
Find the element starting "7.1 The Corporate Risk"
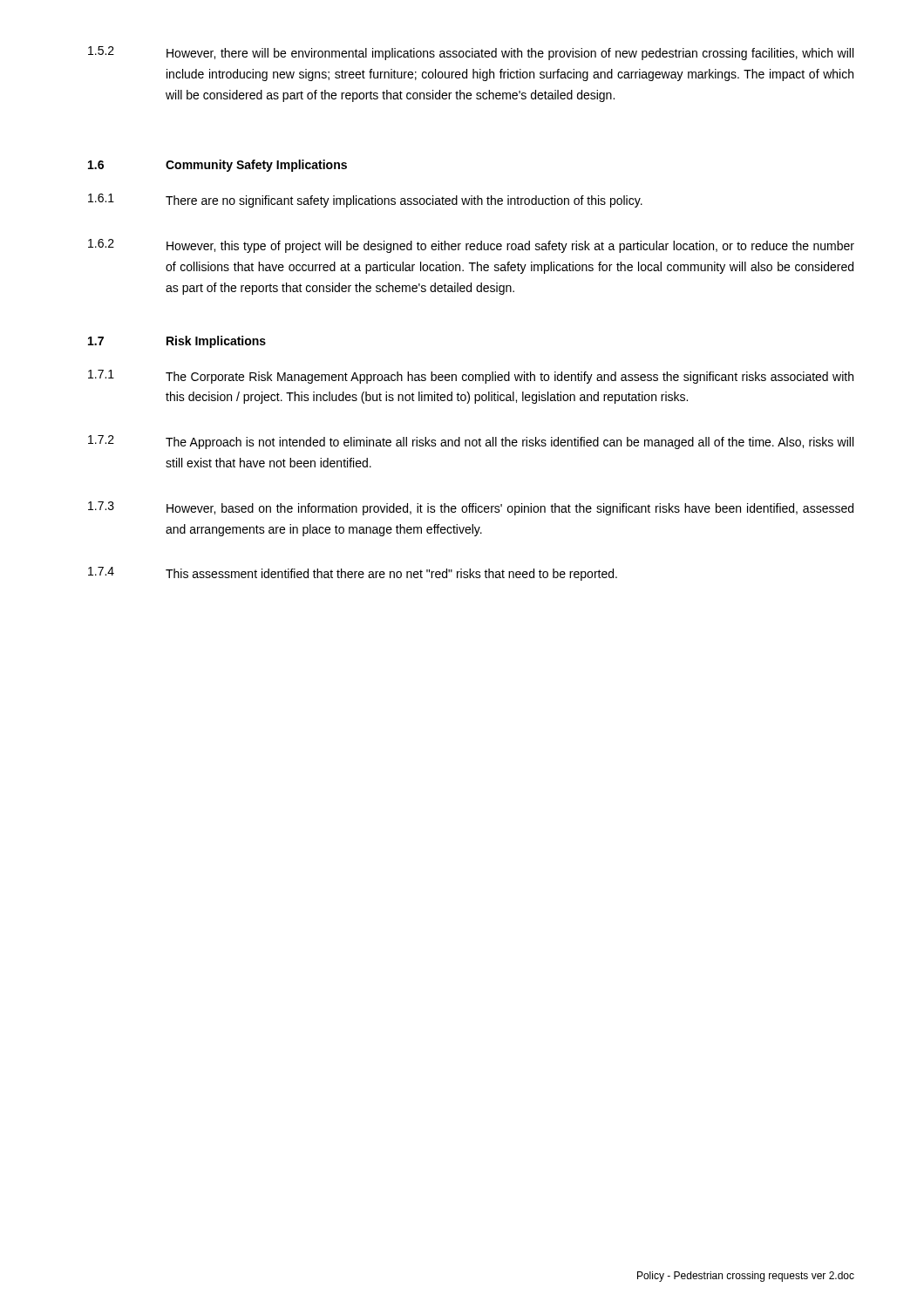tap(471, 387)
